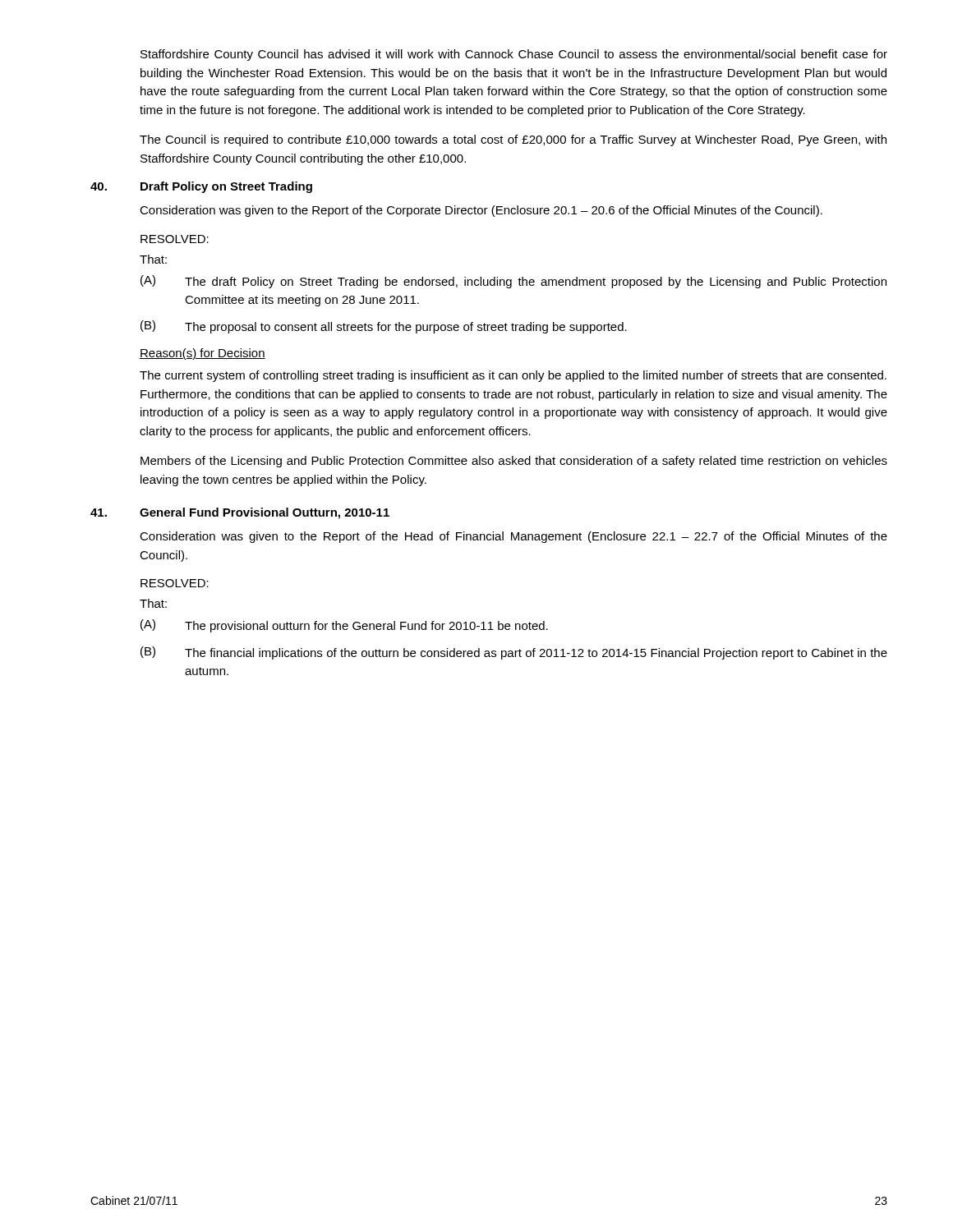Find the list item that reads "(B) The financial implications of"
Image resolution: width=953 pixels, height=1232 pixels.
coord(513,662)
